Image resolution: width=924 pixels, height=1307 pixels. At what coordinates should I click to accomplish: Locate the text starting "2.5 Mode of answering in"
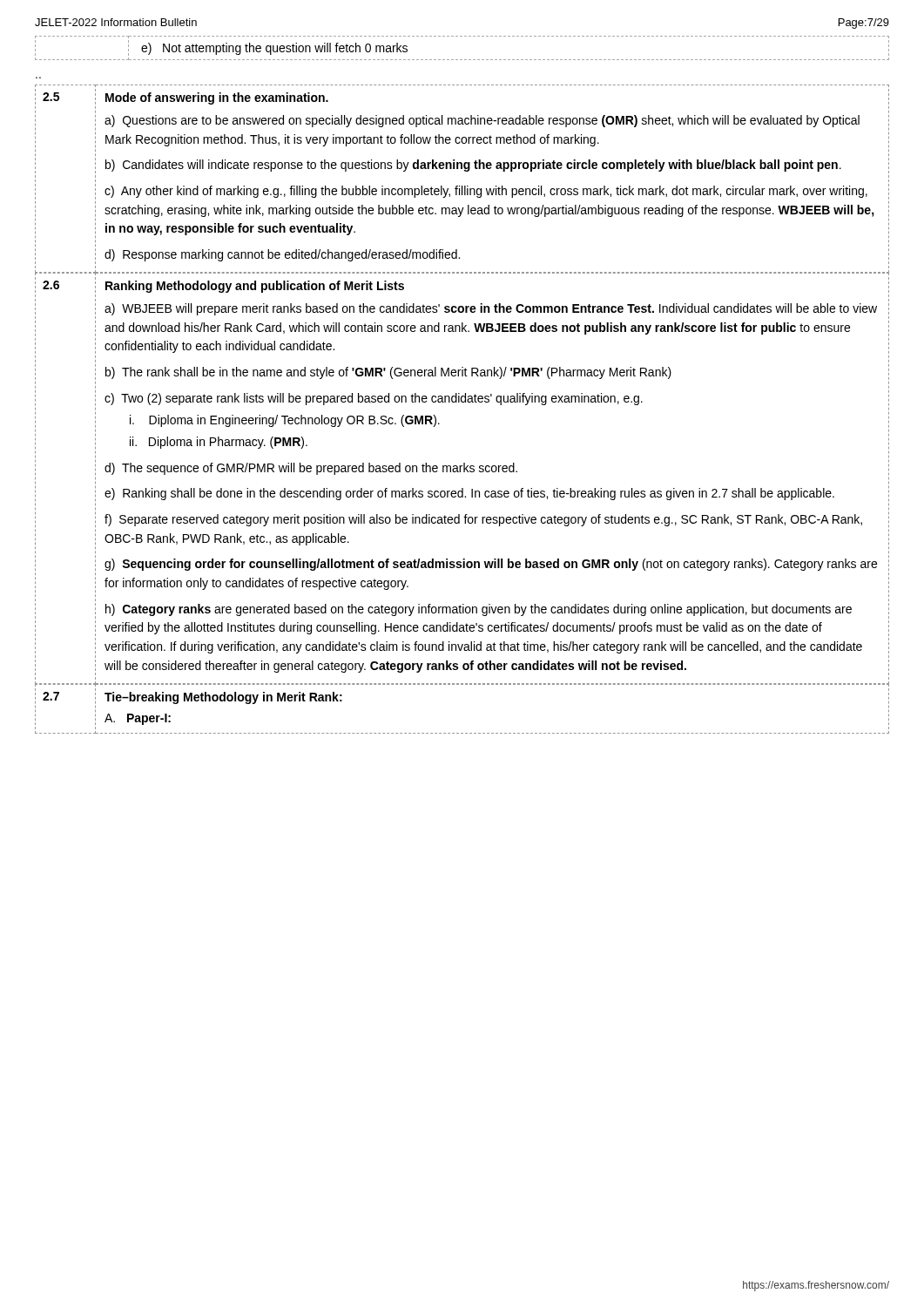(x=462, y=179)
